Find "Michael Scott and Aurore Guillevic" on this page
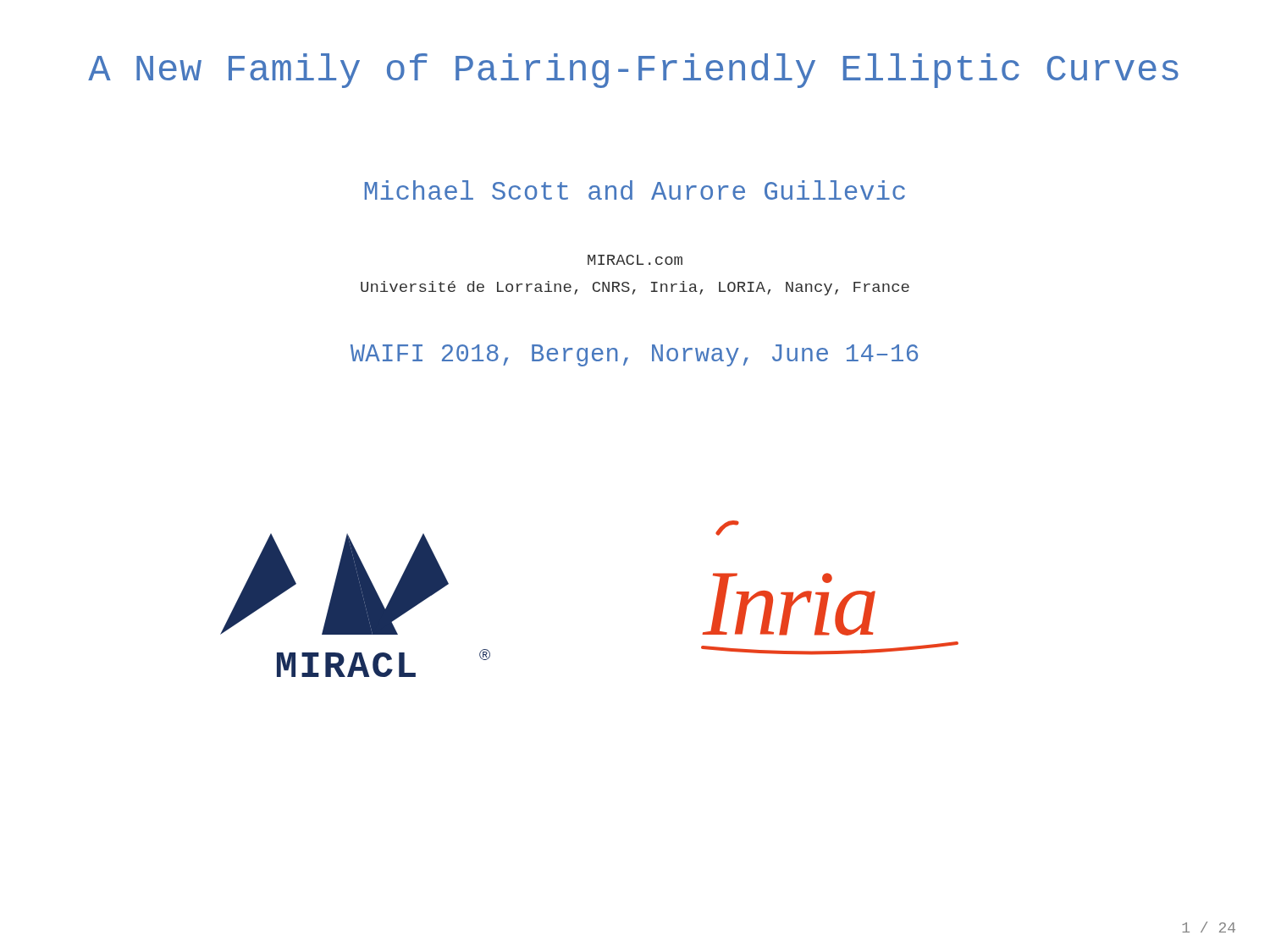This screenshot has height=952, width=1270. (635, 193)
